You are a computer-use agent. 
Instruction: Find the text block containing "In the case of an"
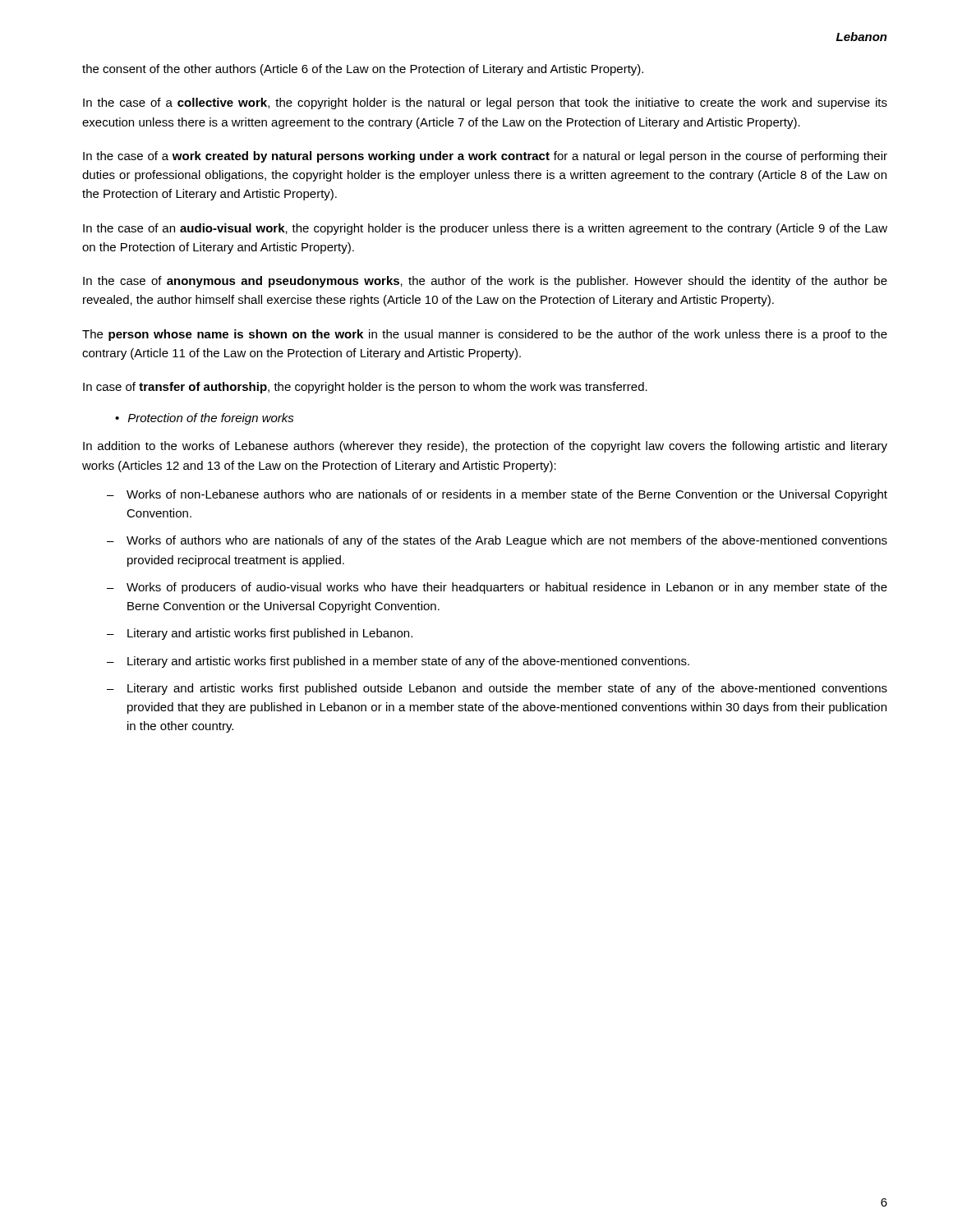(485, 237)
